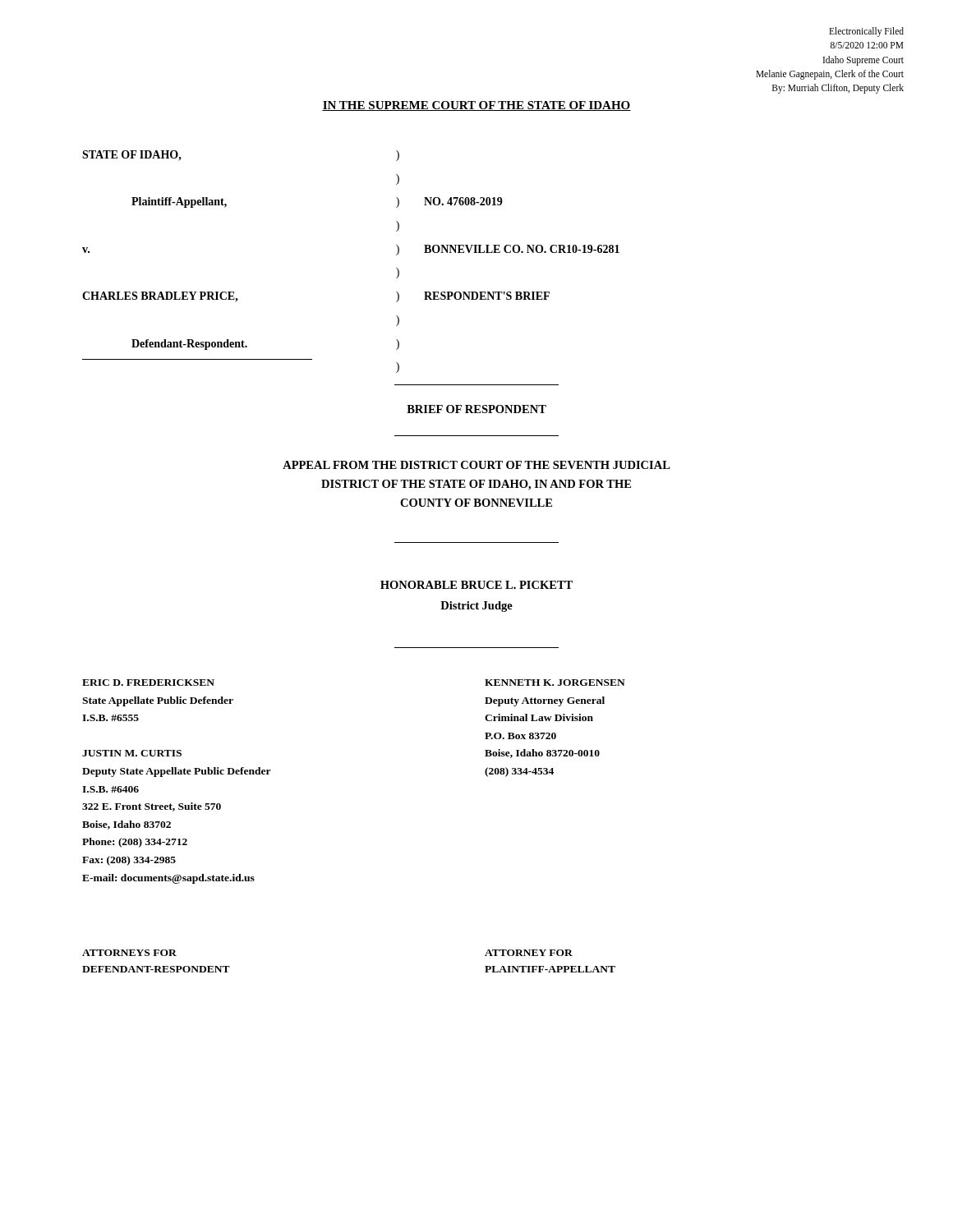Click on the text that says "ATTORNEY FOR PLAINTIFF-APPELLANT"
The image size is (953, 1232).
(550, 961)
